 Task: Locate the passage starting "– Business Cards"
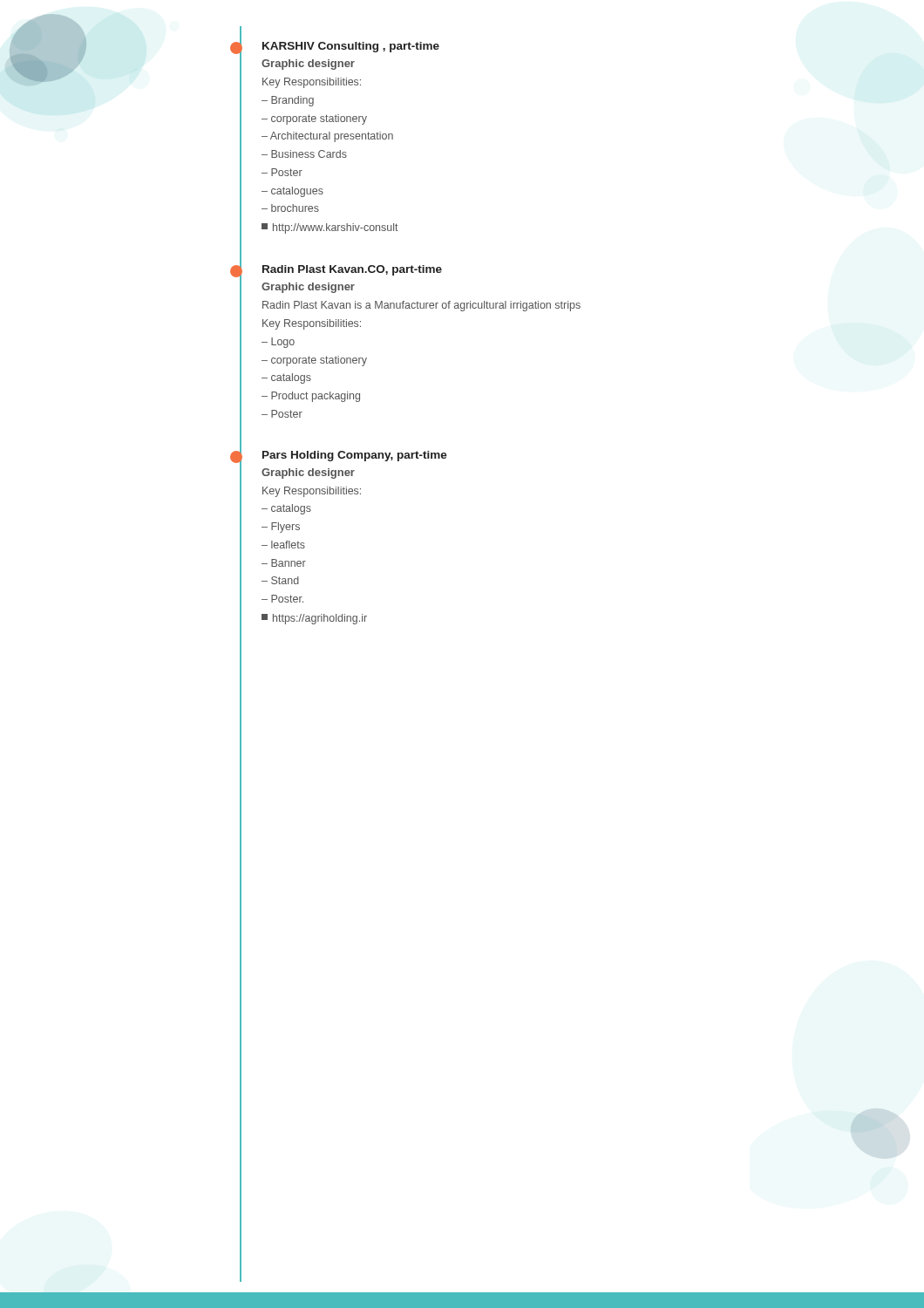pos(304,154)
